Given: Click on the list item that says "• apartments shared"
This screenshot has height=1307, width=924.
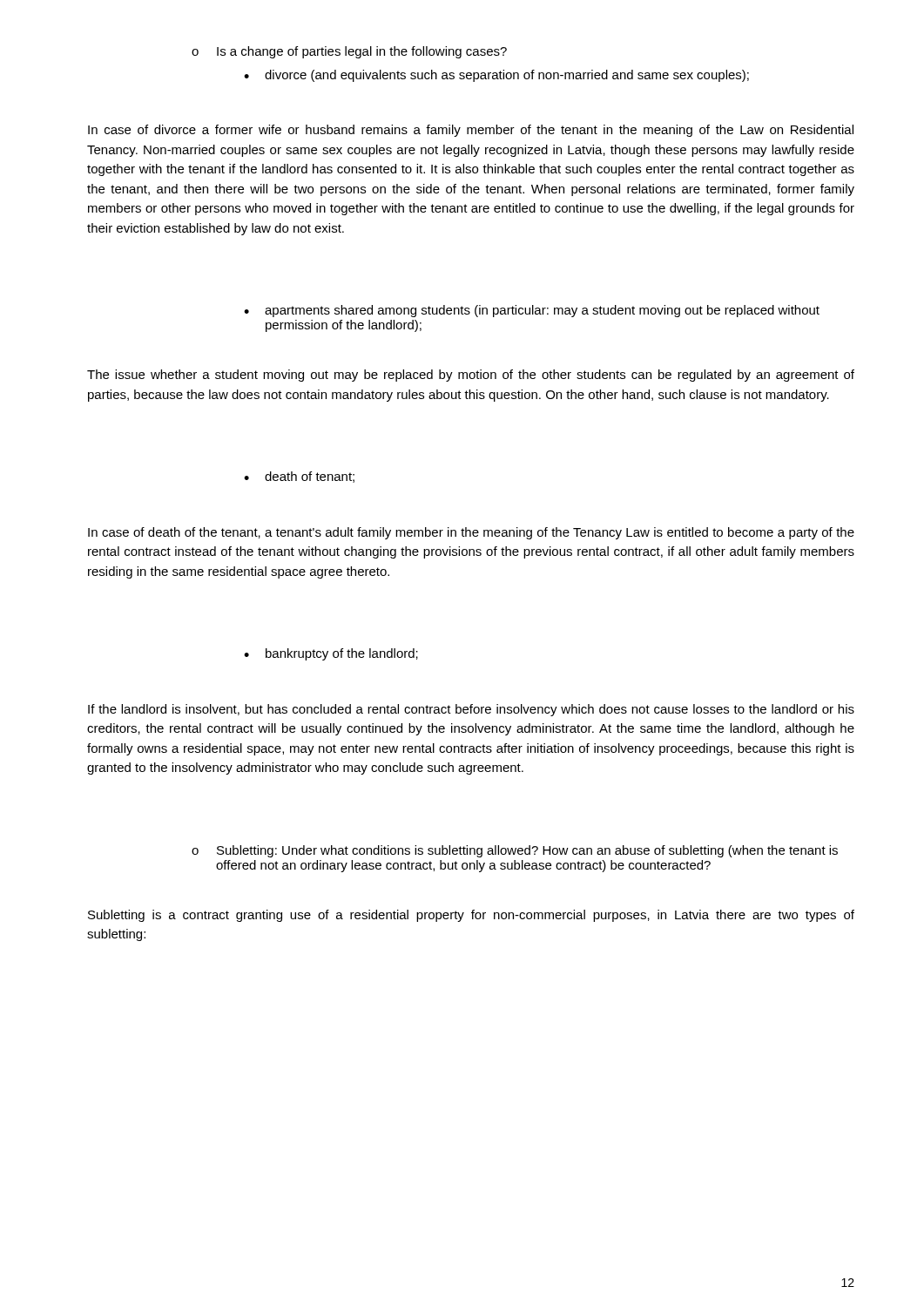Looking at the screenshot, I should point(549,318).
